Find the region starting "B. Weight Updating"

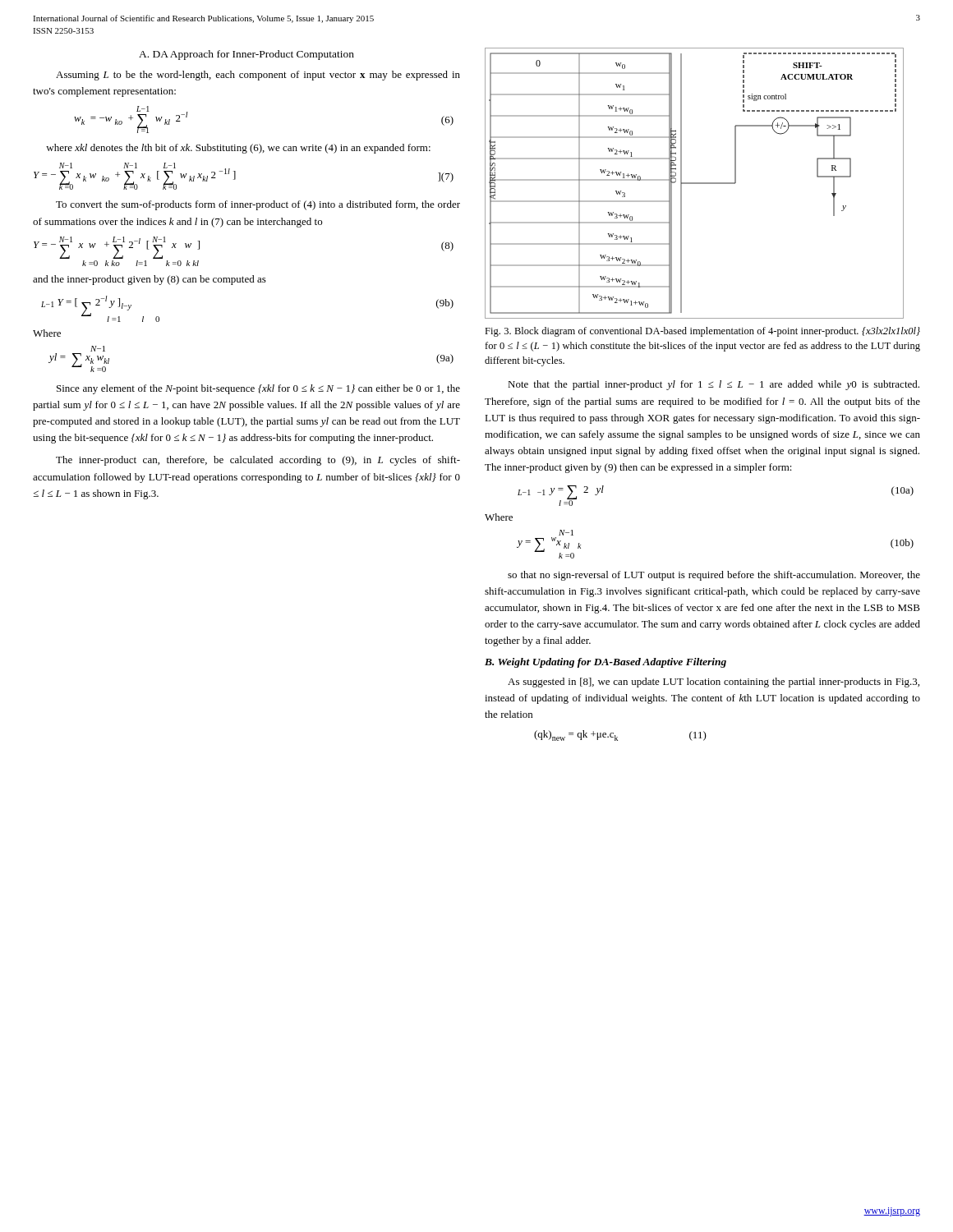(606, 661)
